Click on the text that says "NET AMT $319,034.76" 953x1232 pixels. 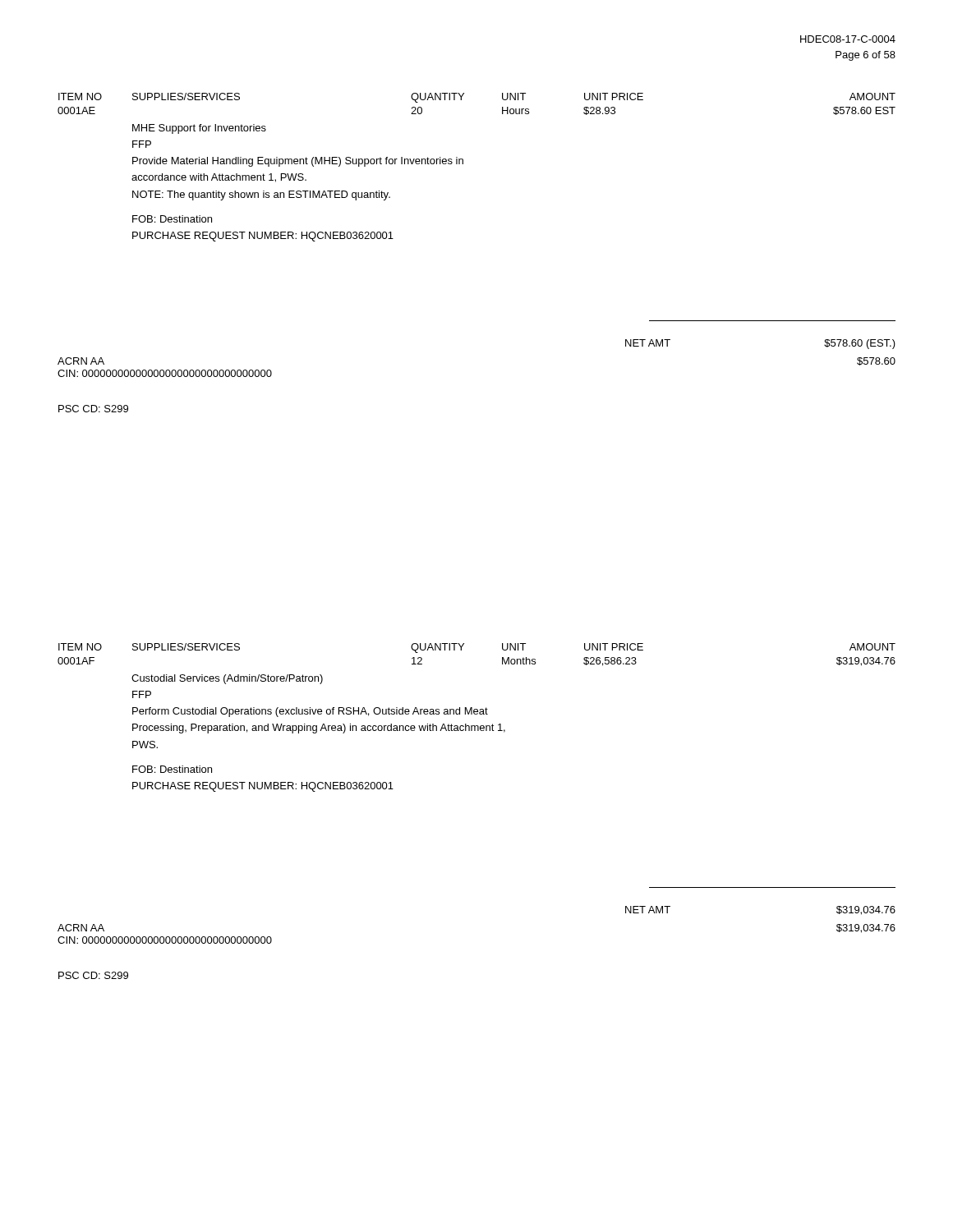point(651,910)
